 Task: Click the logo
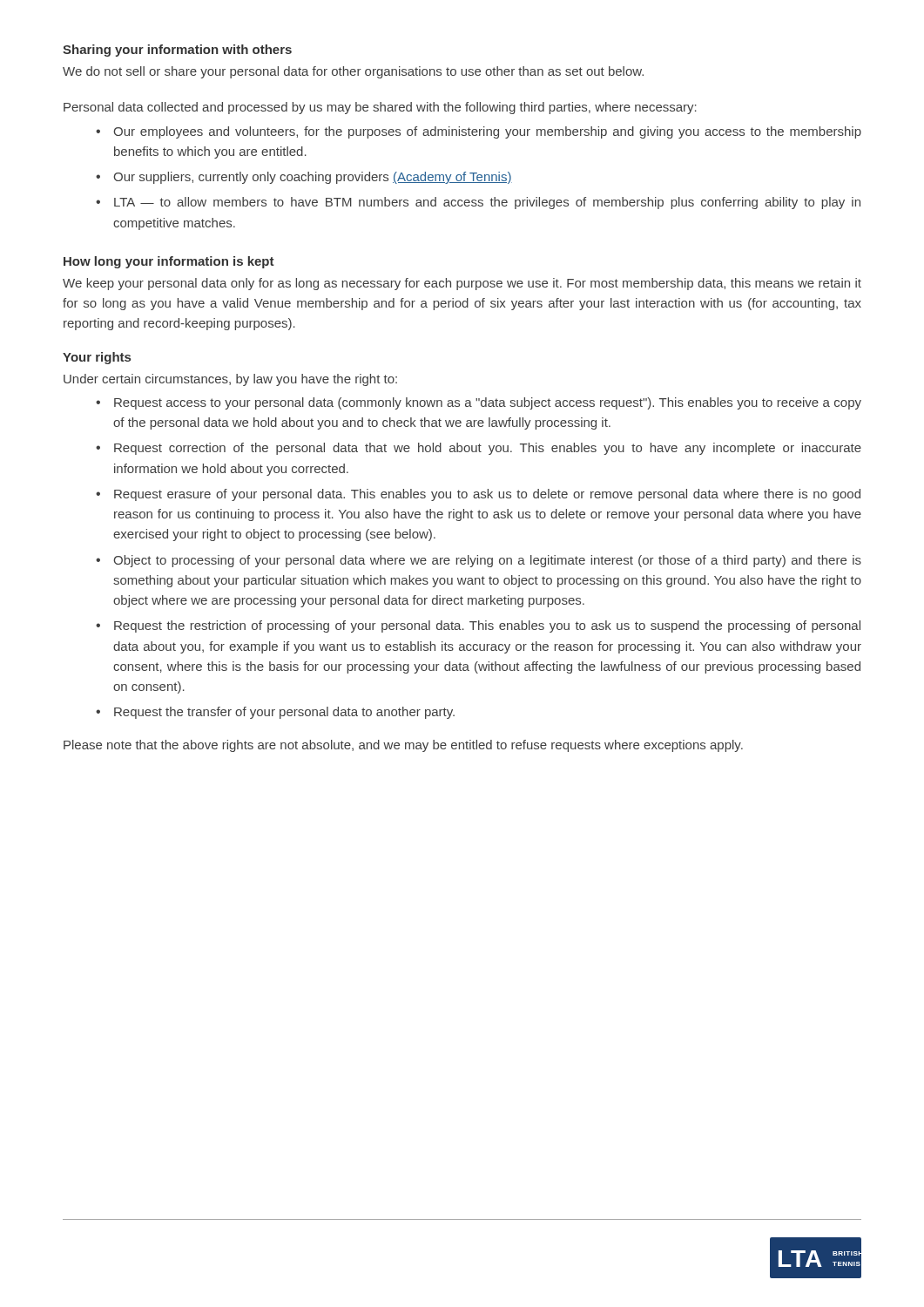816,1259
